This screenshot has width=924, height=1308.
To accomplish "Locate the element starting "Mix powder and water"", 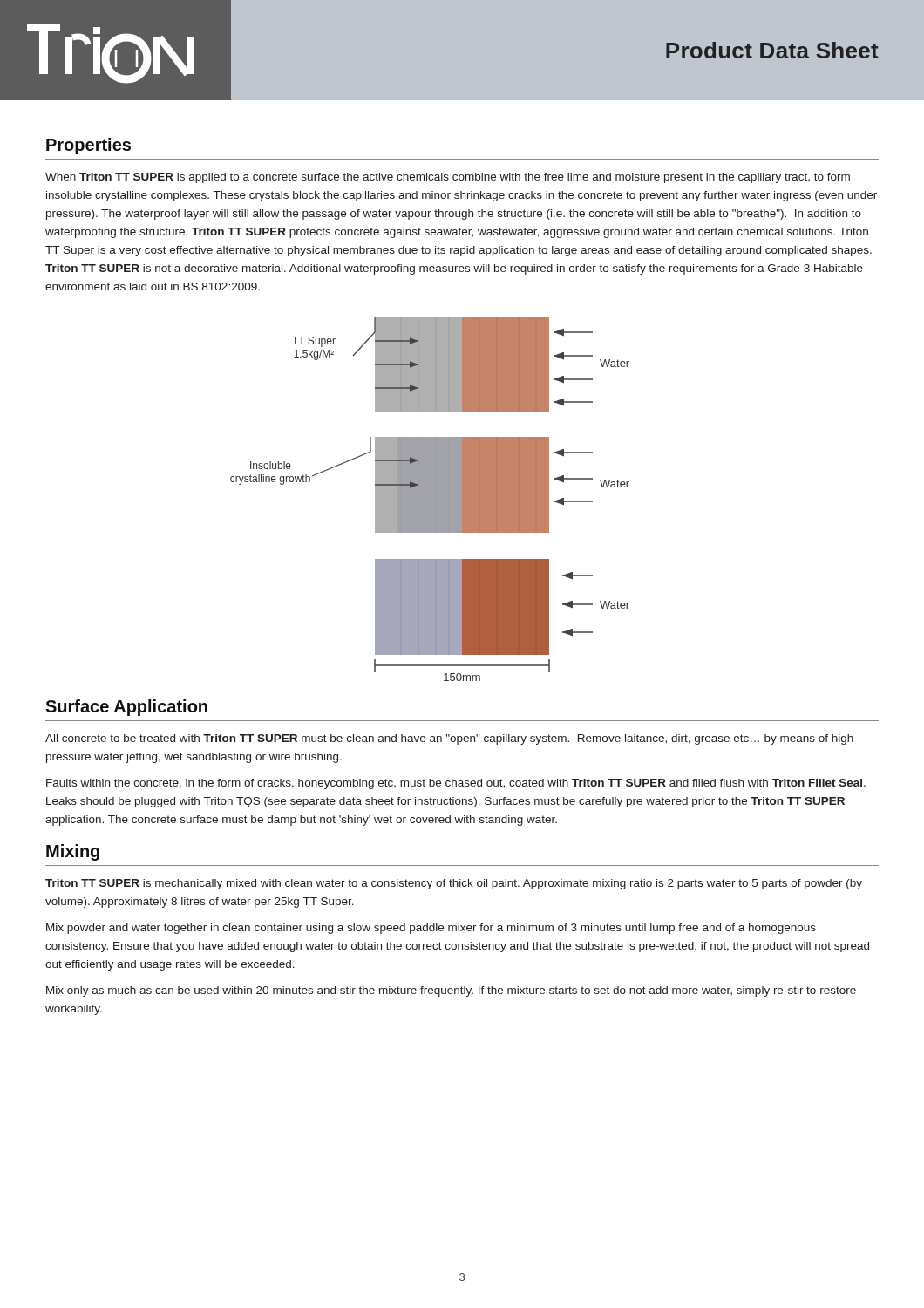I will coord(458,945).
